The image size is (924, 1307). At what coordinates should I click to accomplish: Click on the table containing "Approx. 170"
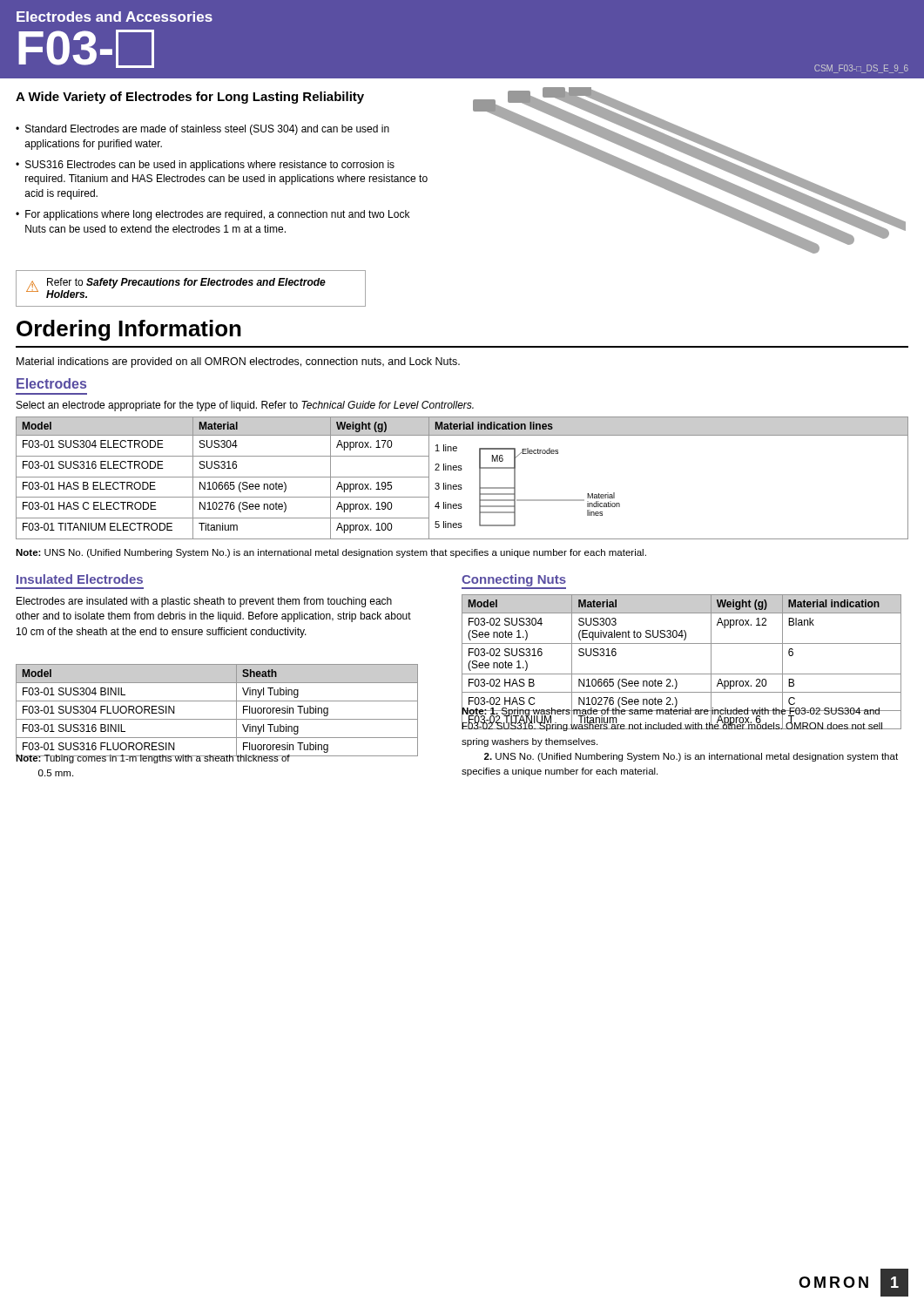point(462,478)
